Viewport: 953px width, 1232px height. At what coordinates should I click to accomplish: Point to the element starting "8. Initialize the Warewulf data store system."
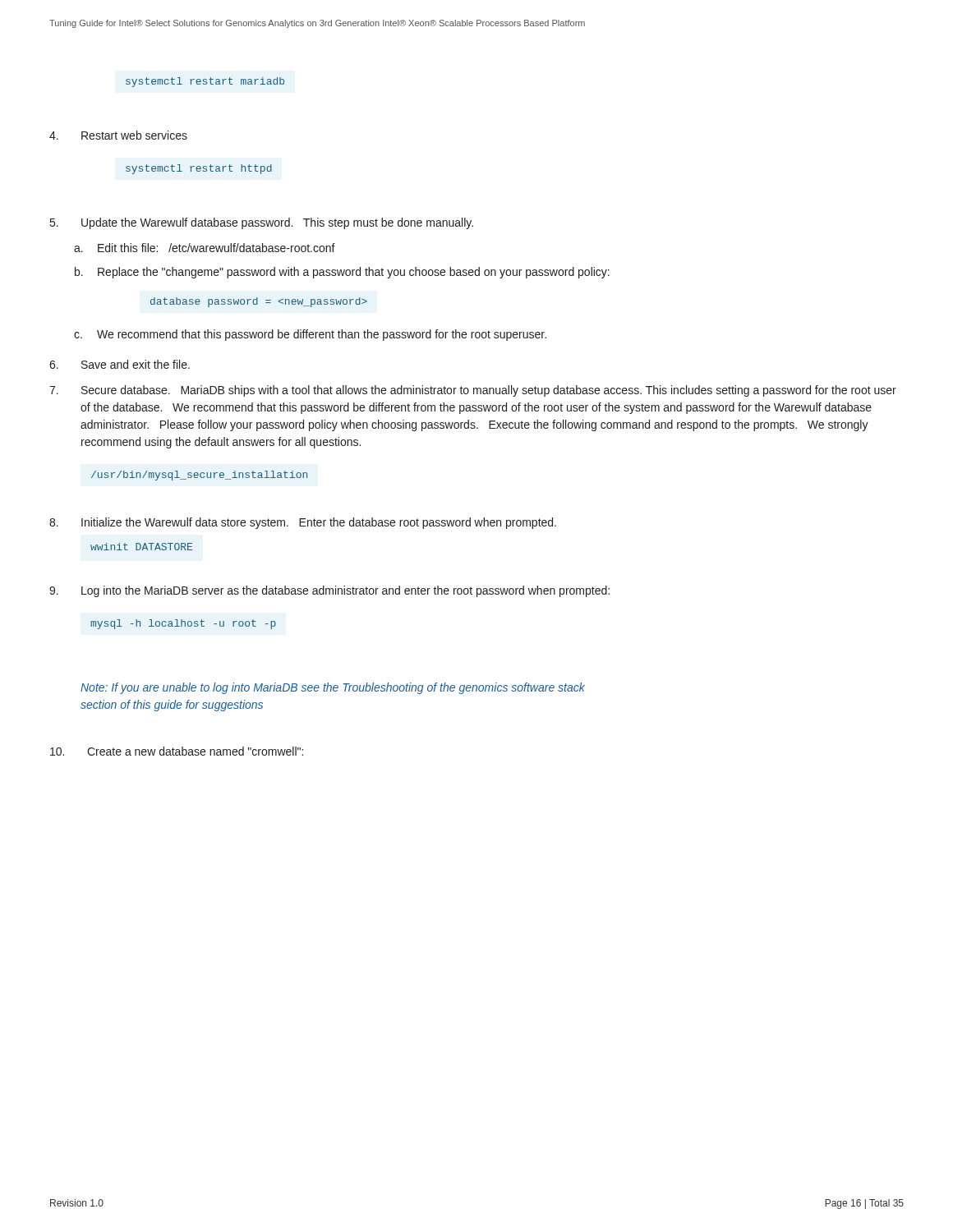coord(303,523)
